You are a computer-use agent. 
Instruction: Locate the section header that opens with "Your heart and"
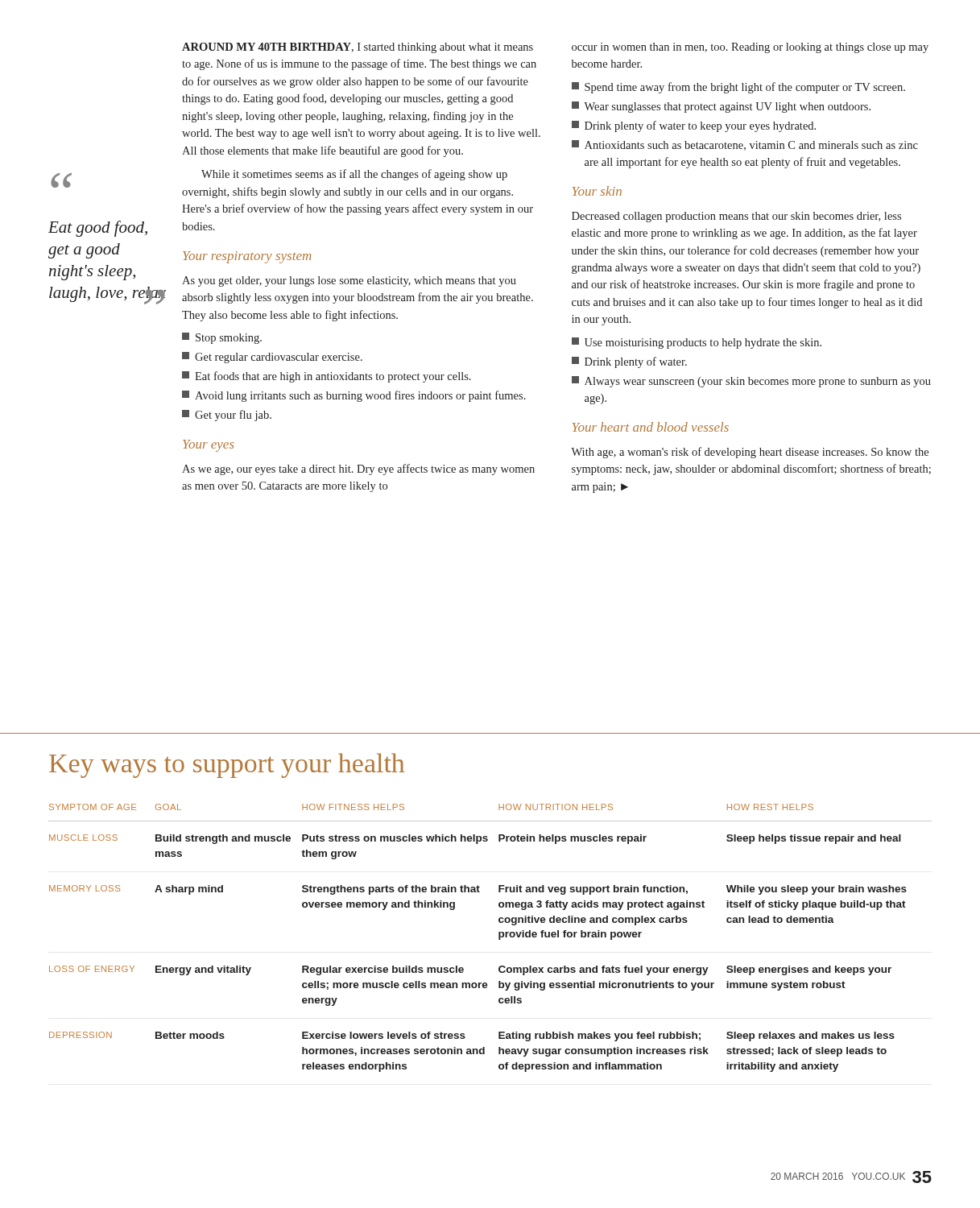651,427
